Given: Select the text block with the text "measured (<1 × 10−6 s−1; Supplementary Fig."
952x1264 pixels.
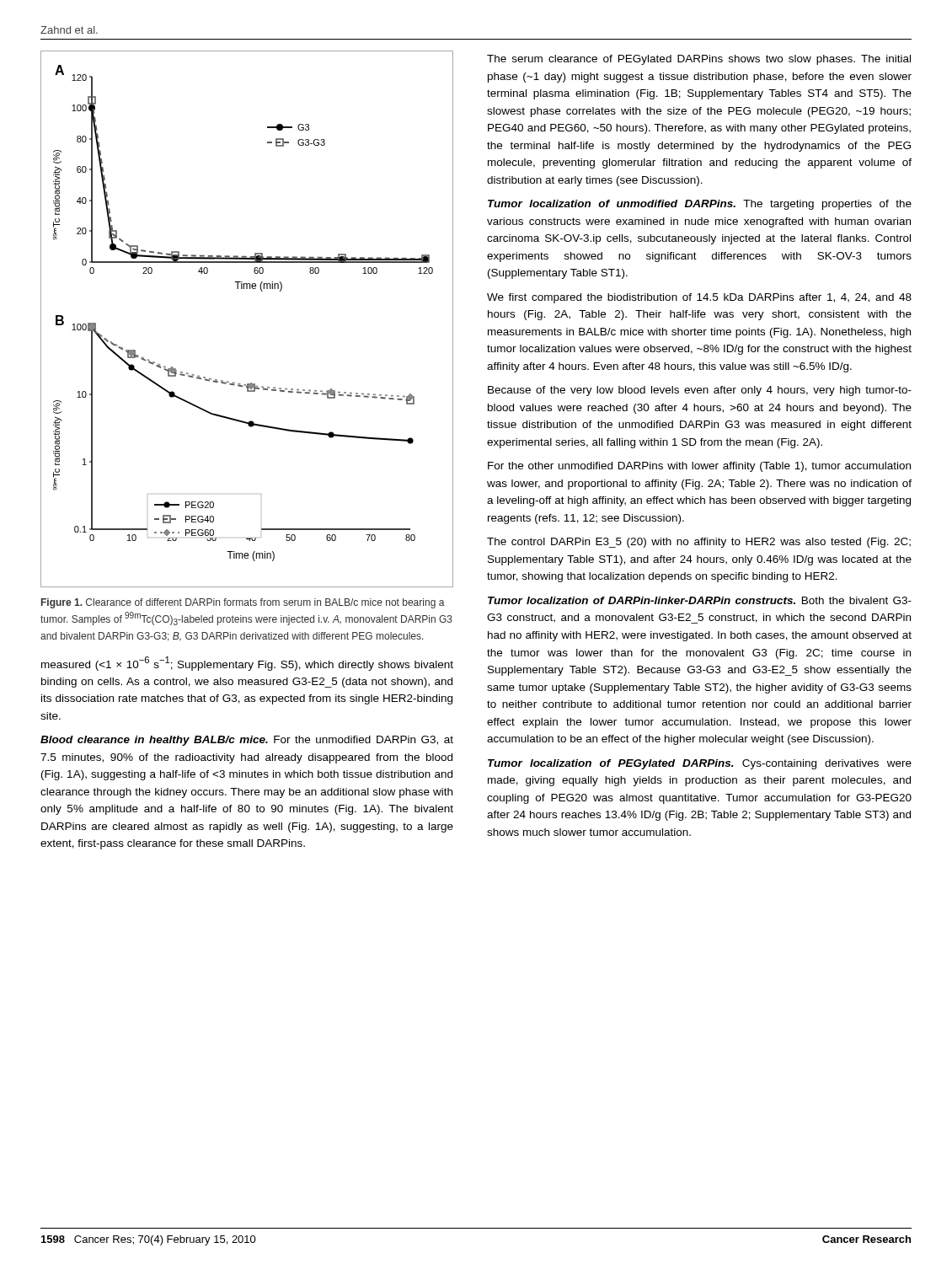Looking at the screenshot, I should [247, 688].
